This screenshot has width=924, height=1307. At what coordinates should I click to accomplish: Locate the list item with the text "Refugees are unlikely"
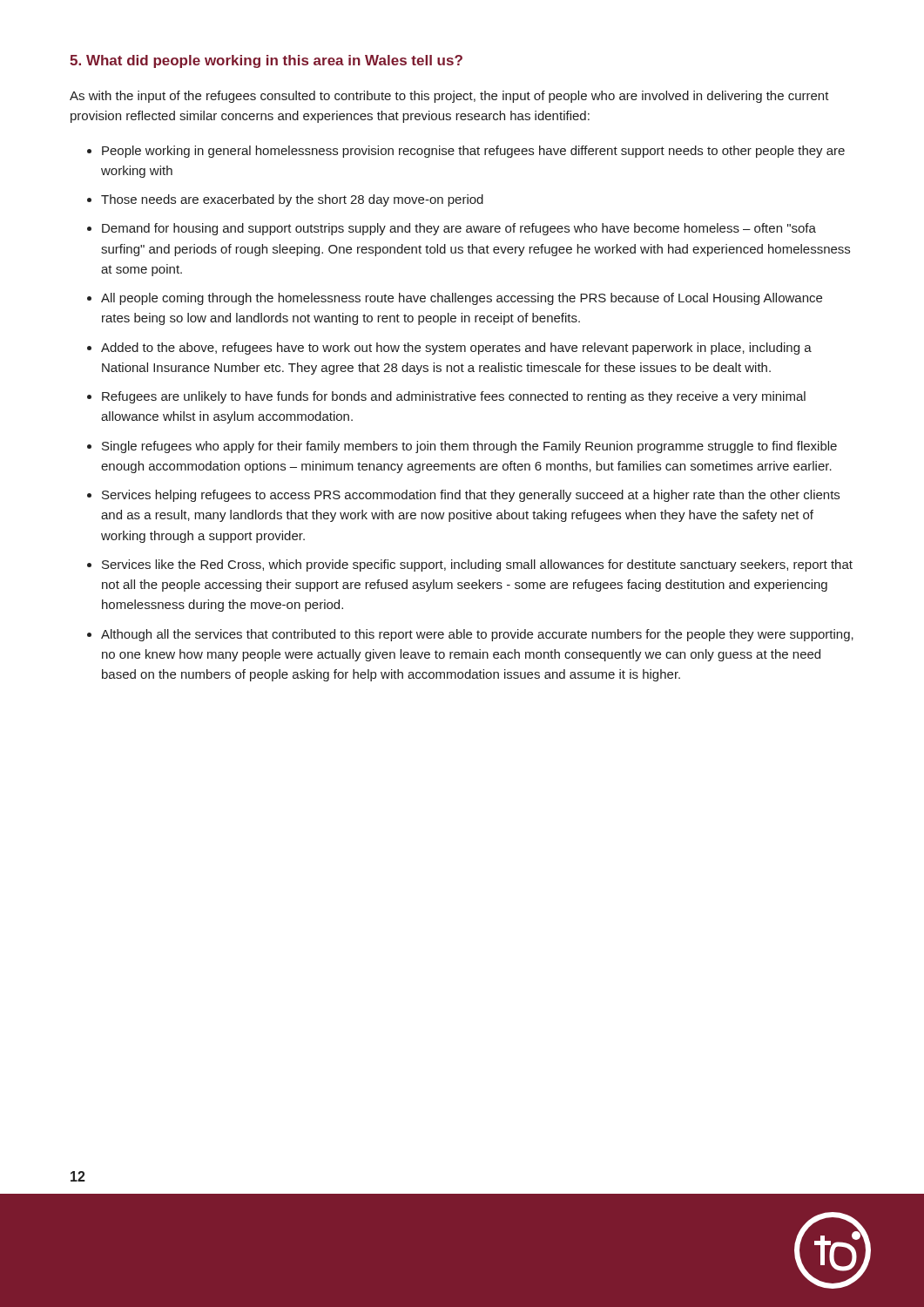pyautogui.click(x=454, y=406)
